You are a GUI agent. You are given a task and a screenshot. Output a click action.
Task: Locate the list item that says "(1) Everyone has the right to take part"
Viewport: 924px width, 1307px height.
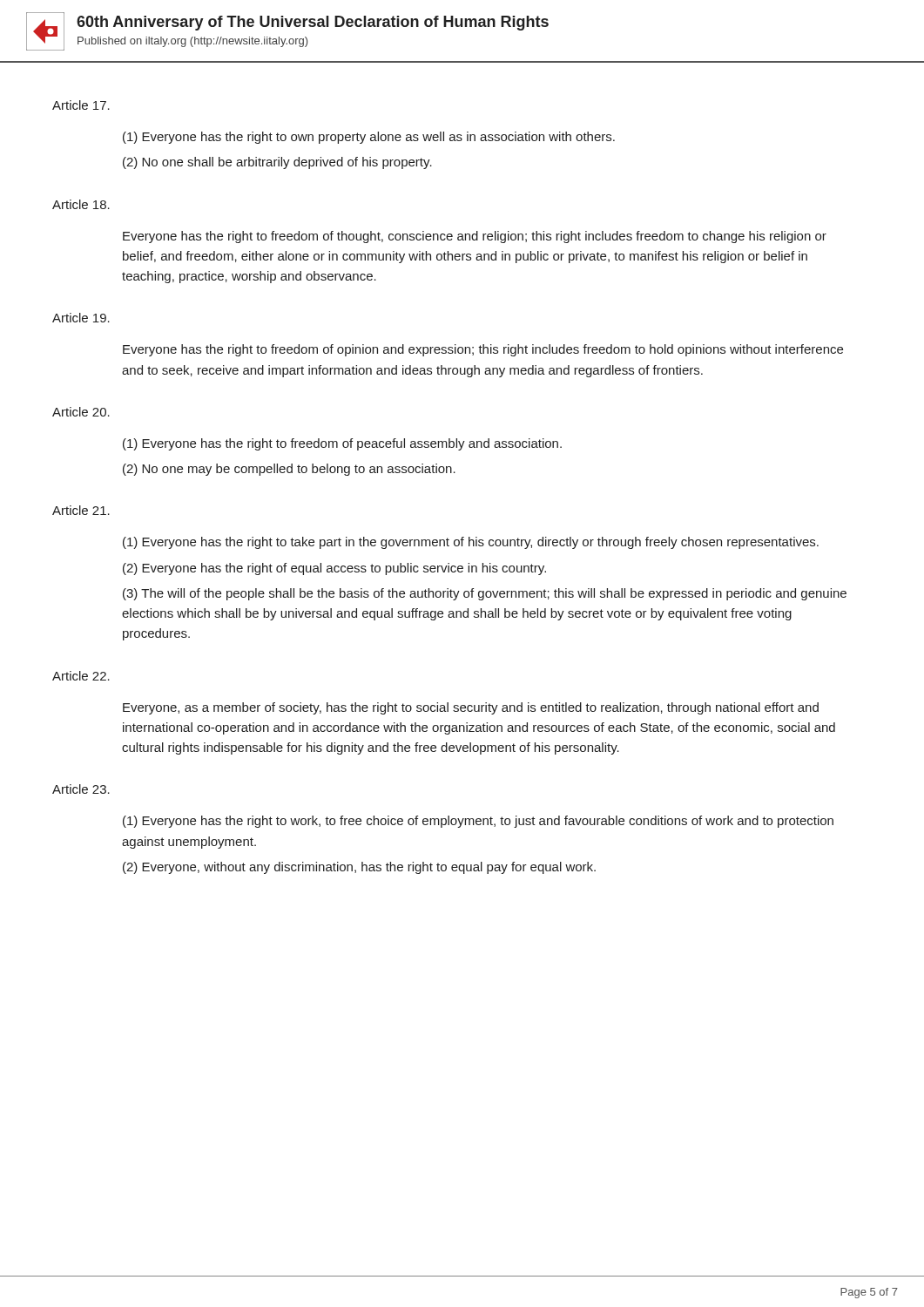point(488,542)
